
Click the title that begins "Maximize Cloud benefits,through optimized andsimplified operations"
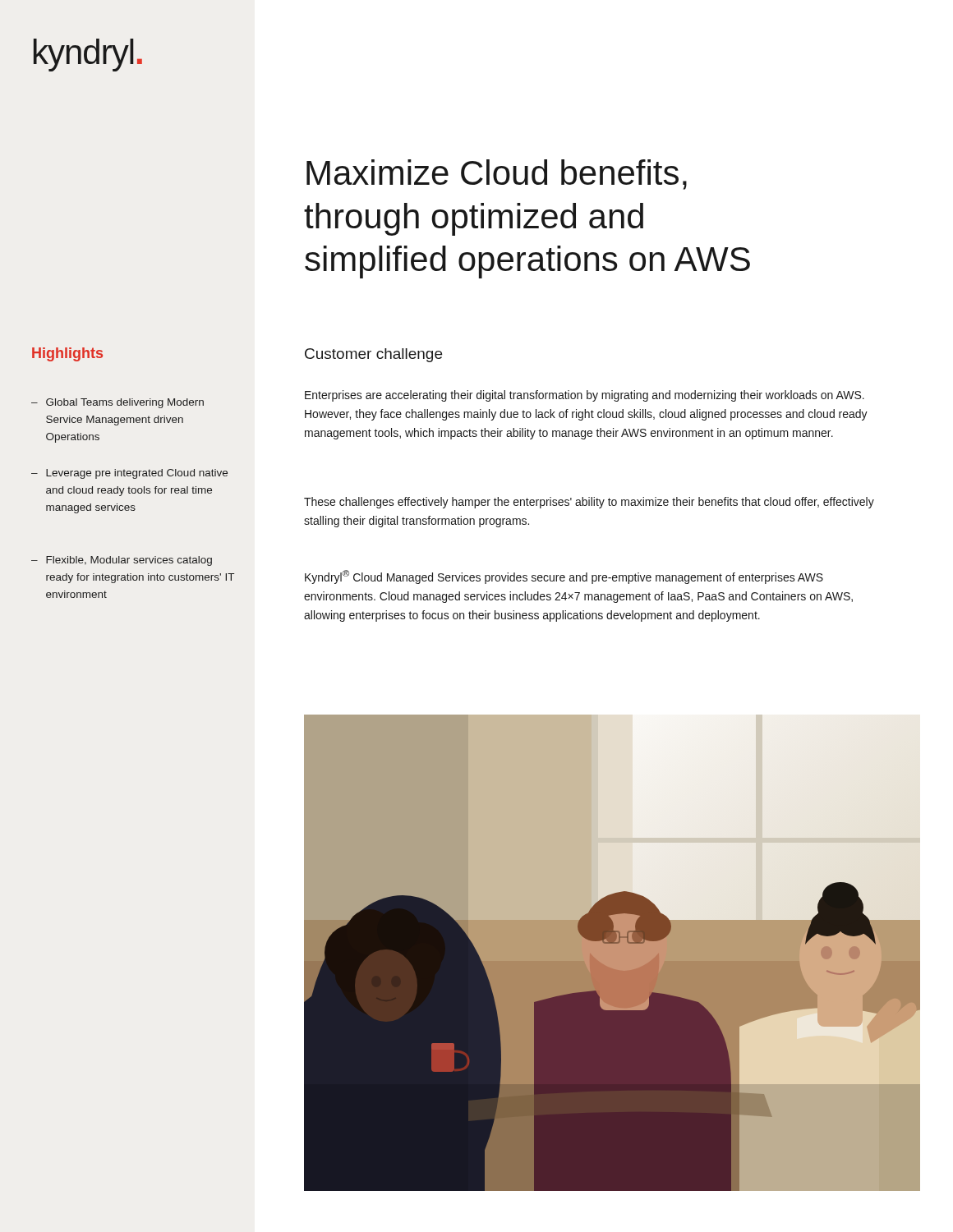[x=528, y=216]
